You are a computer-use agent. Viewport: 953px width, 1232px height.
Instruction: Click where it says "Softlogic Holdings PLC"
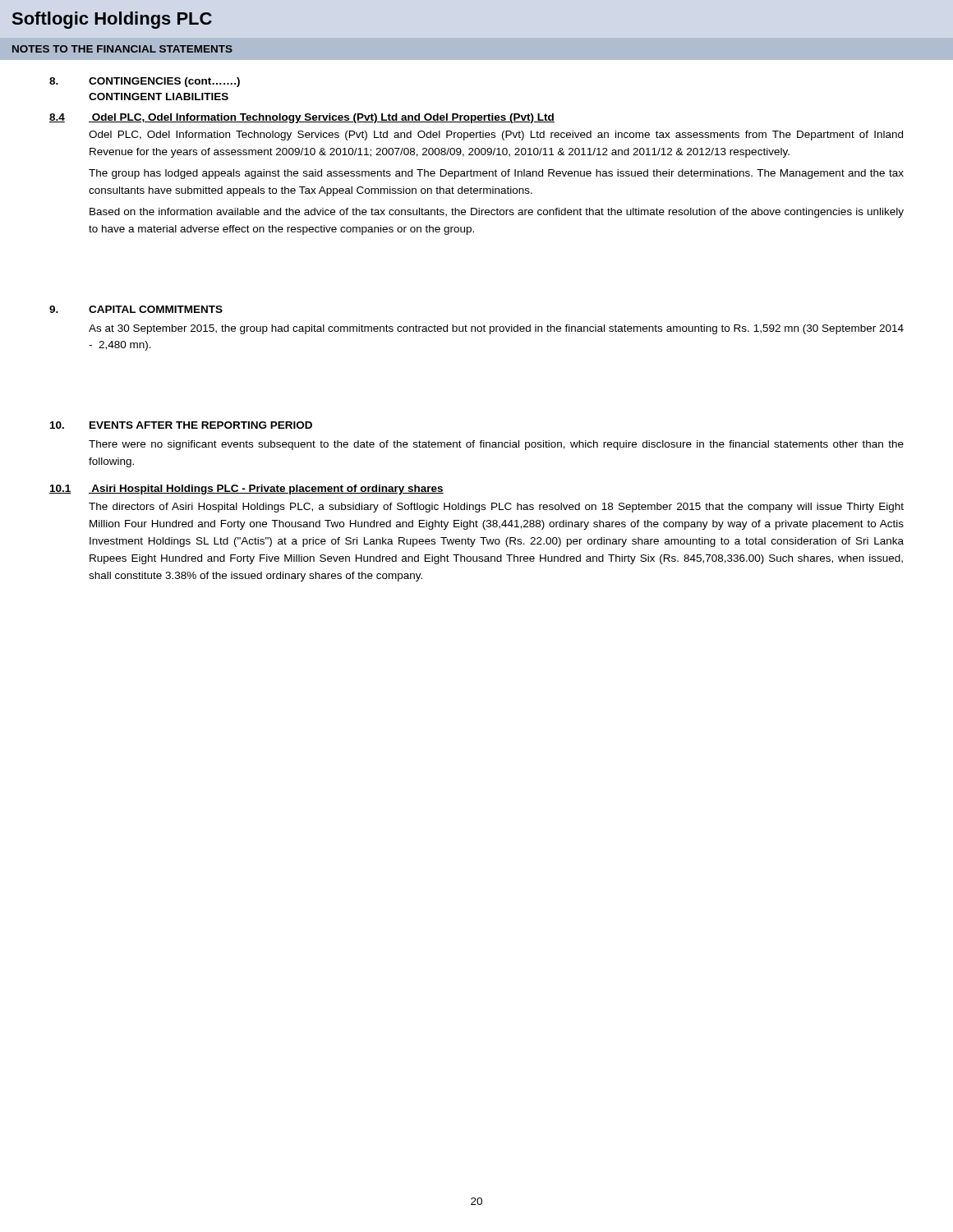coord(112,20)
